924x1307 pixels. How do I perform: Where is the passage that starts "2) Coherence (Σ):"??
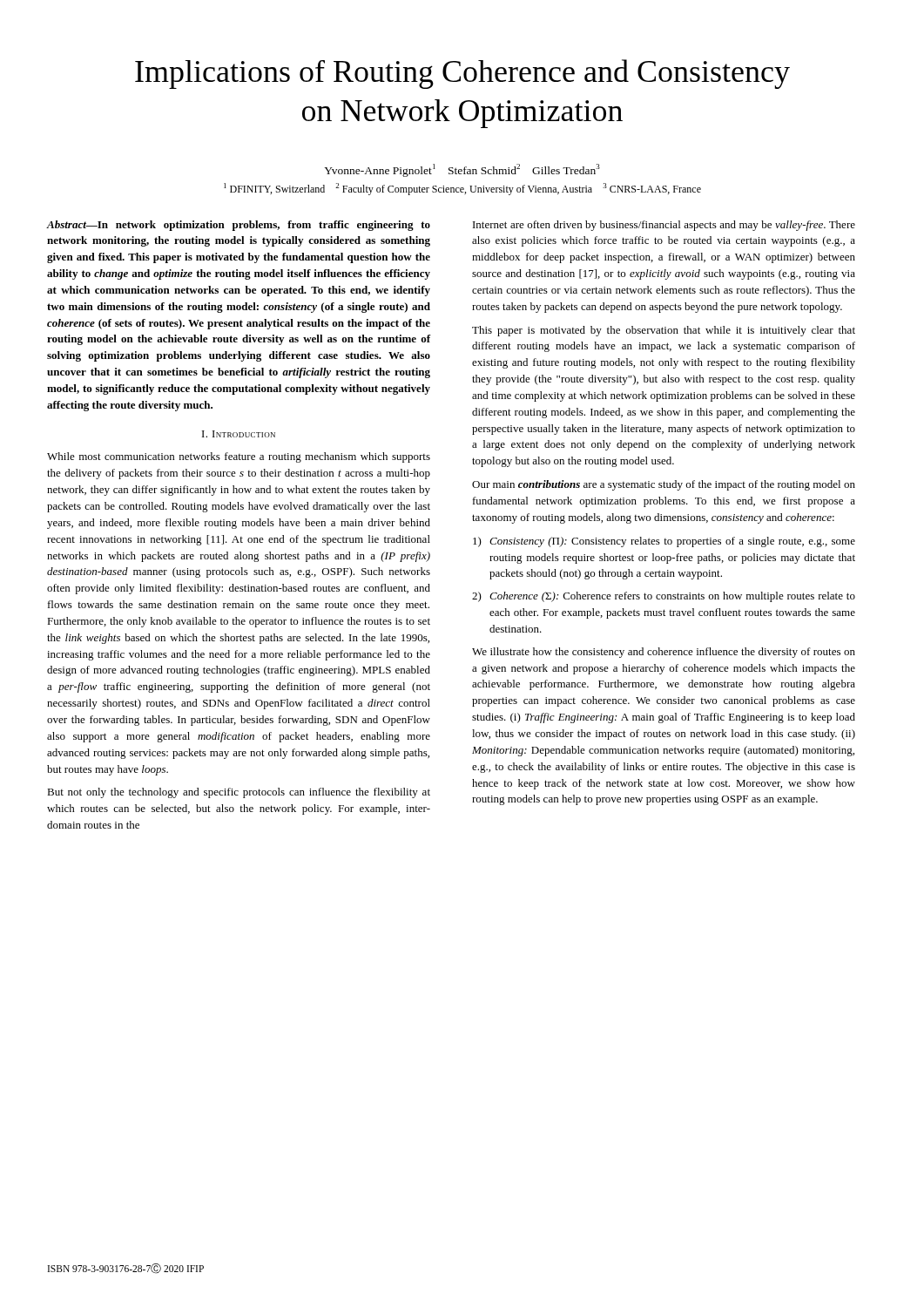click(664, 613)
